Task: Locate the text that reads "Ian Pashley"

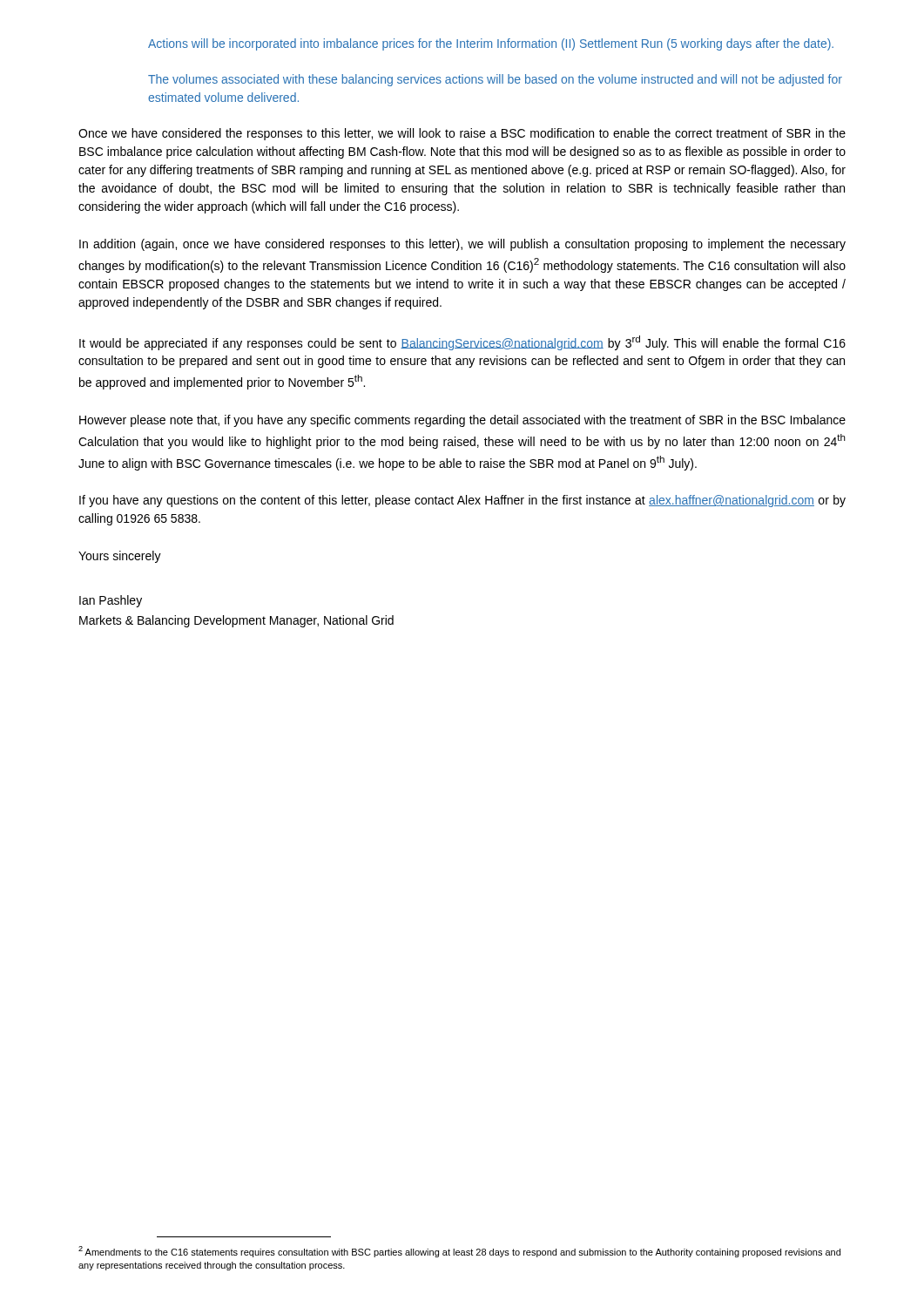Action: 110,601
